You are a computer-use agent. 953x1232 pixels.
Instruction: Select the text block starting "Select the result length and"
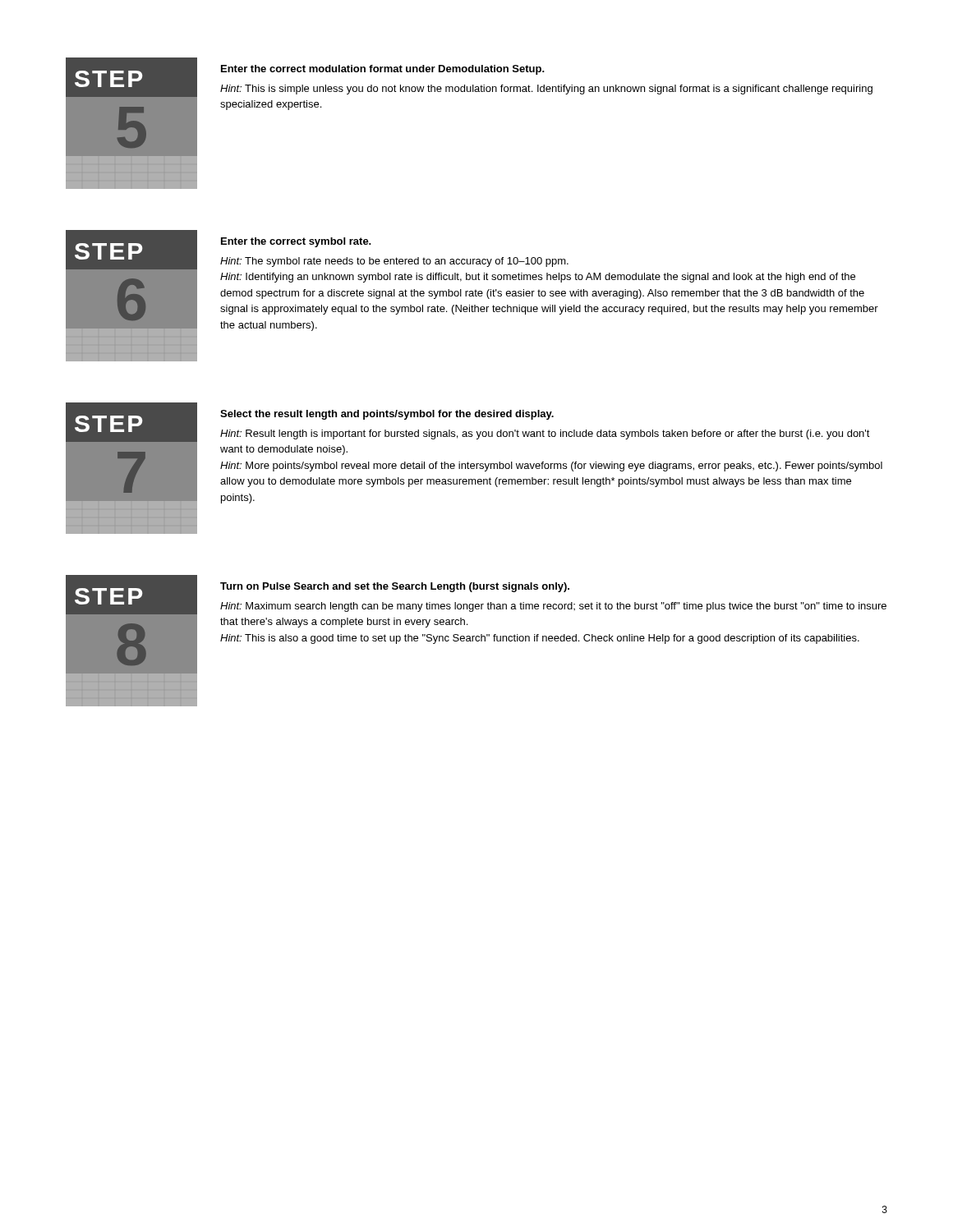point(554,454)
